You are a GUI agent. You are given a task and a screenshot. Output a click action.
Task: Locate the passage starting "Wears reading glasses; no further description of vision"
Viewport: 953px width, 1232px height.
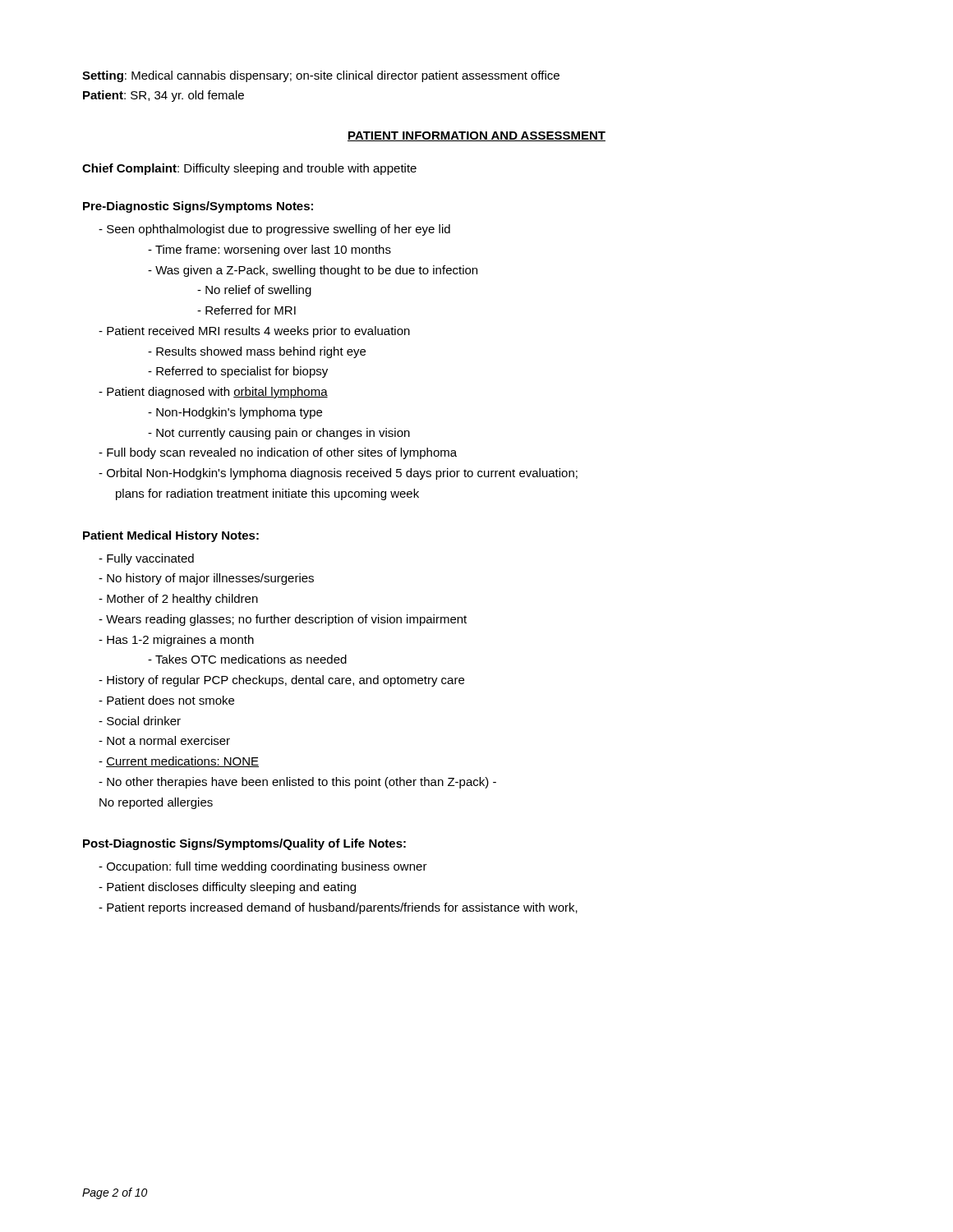click(x=283, y=619)
